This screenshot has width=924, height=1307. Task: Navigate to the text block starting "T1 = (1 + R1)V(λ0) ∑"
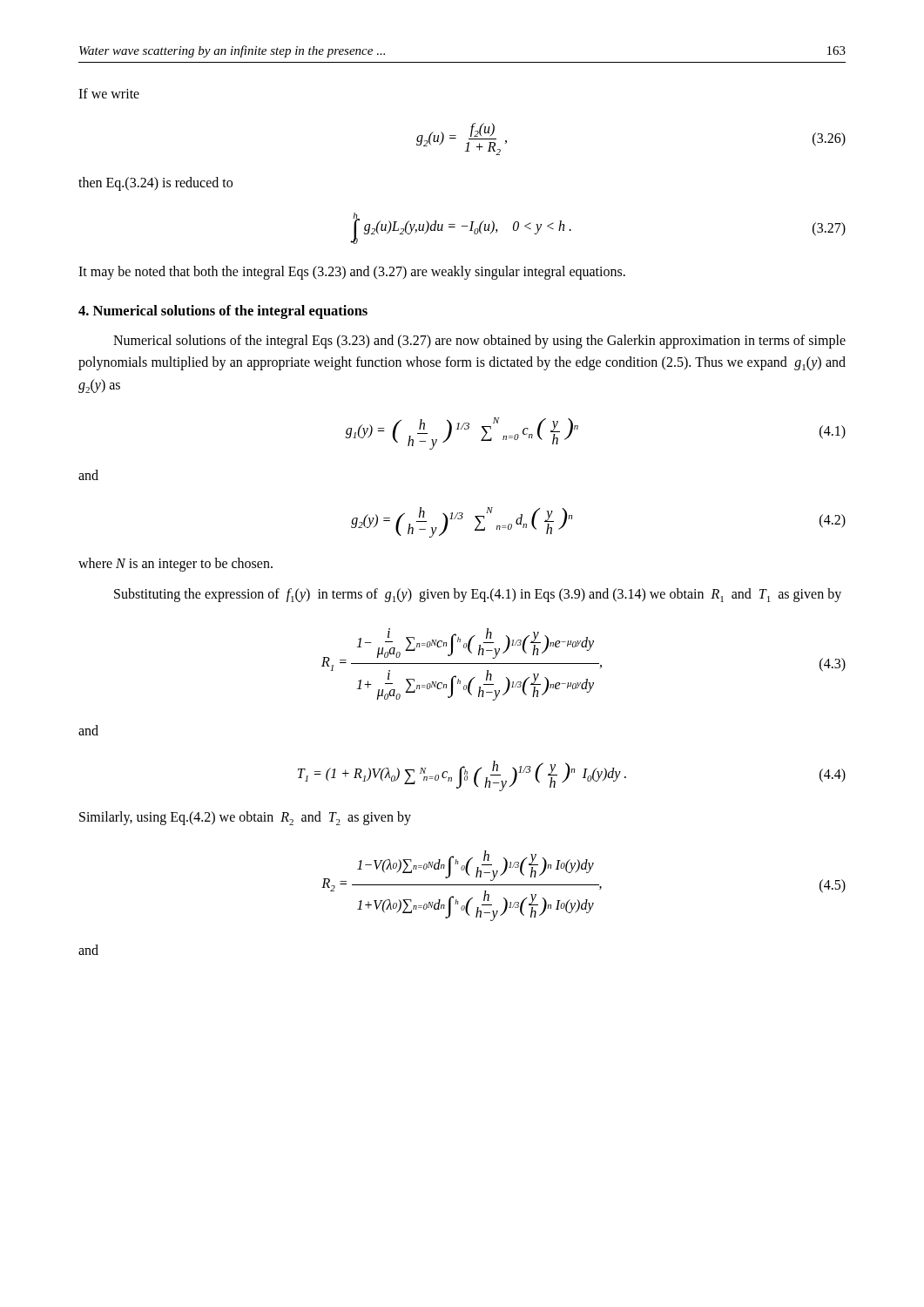tap(571, 775)
